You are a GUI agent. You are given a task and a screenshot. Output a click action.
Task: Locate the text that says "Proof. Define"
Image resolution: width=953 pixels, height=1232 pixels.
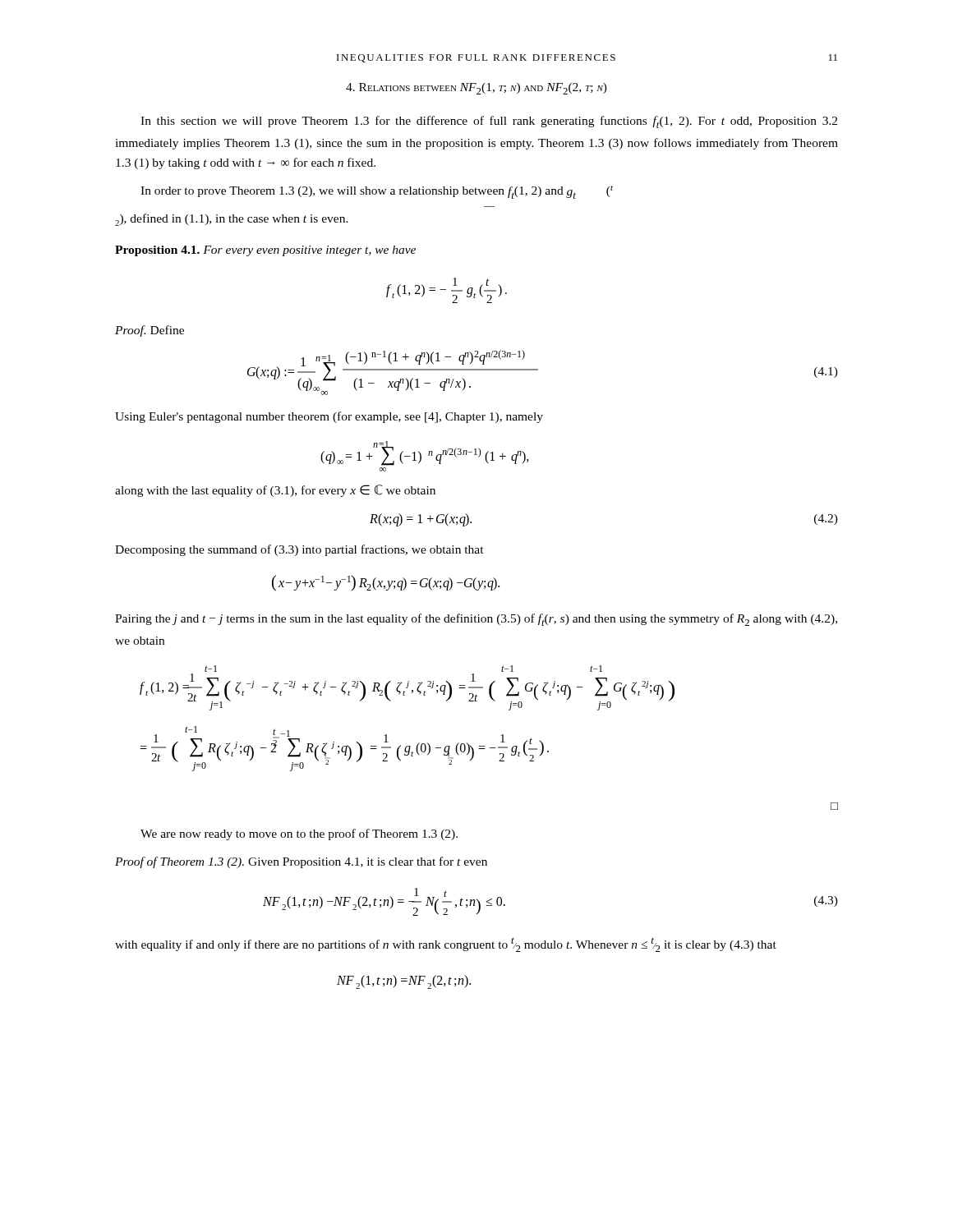(x=150, y=329)
